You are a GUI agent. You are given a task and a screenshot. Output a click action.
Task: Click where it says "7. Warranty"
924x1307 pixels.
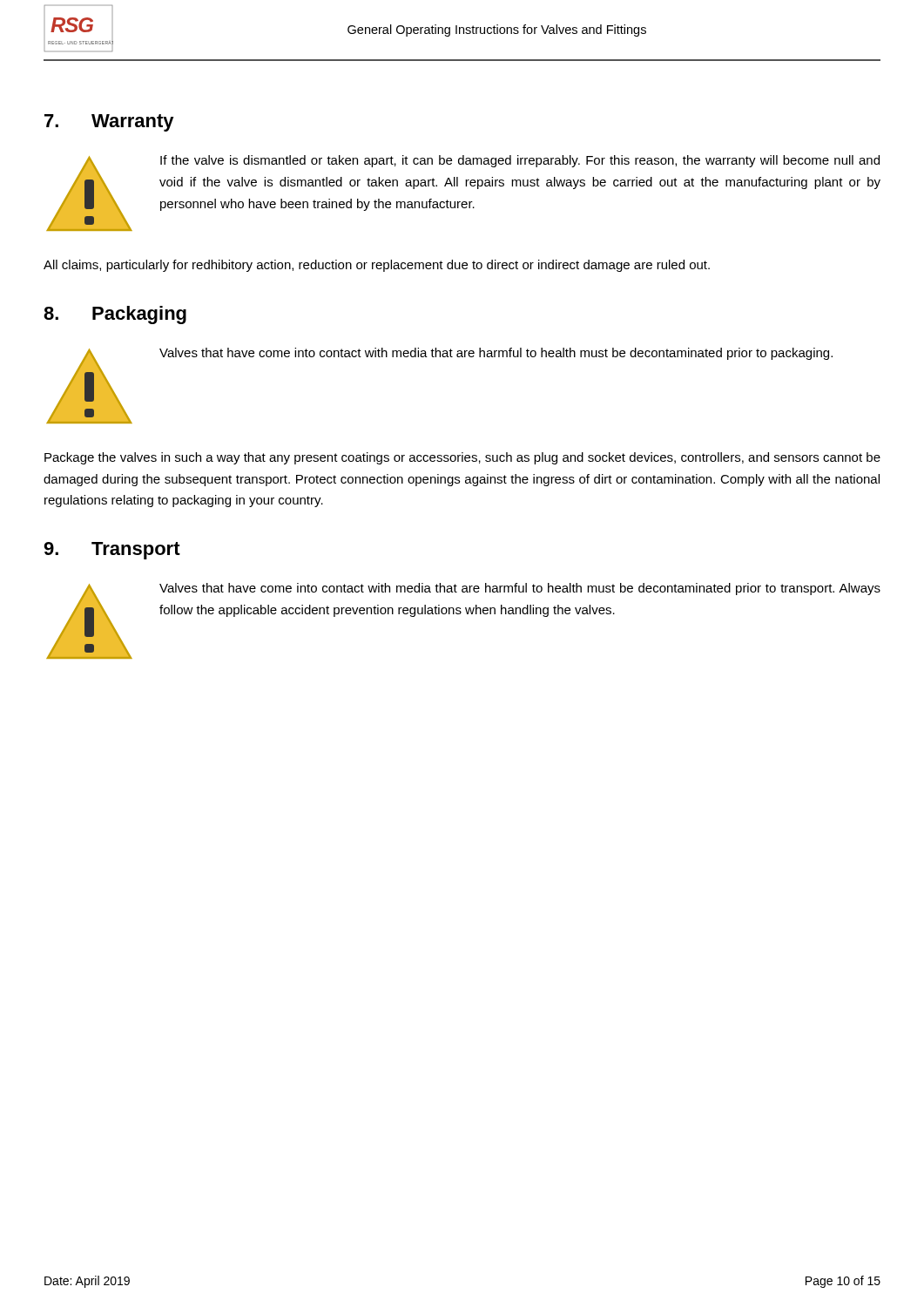(109, 121)
